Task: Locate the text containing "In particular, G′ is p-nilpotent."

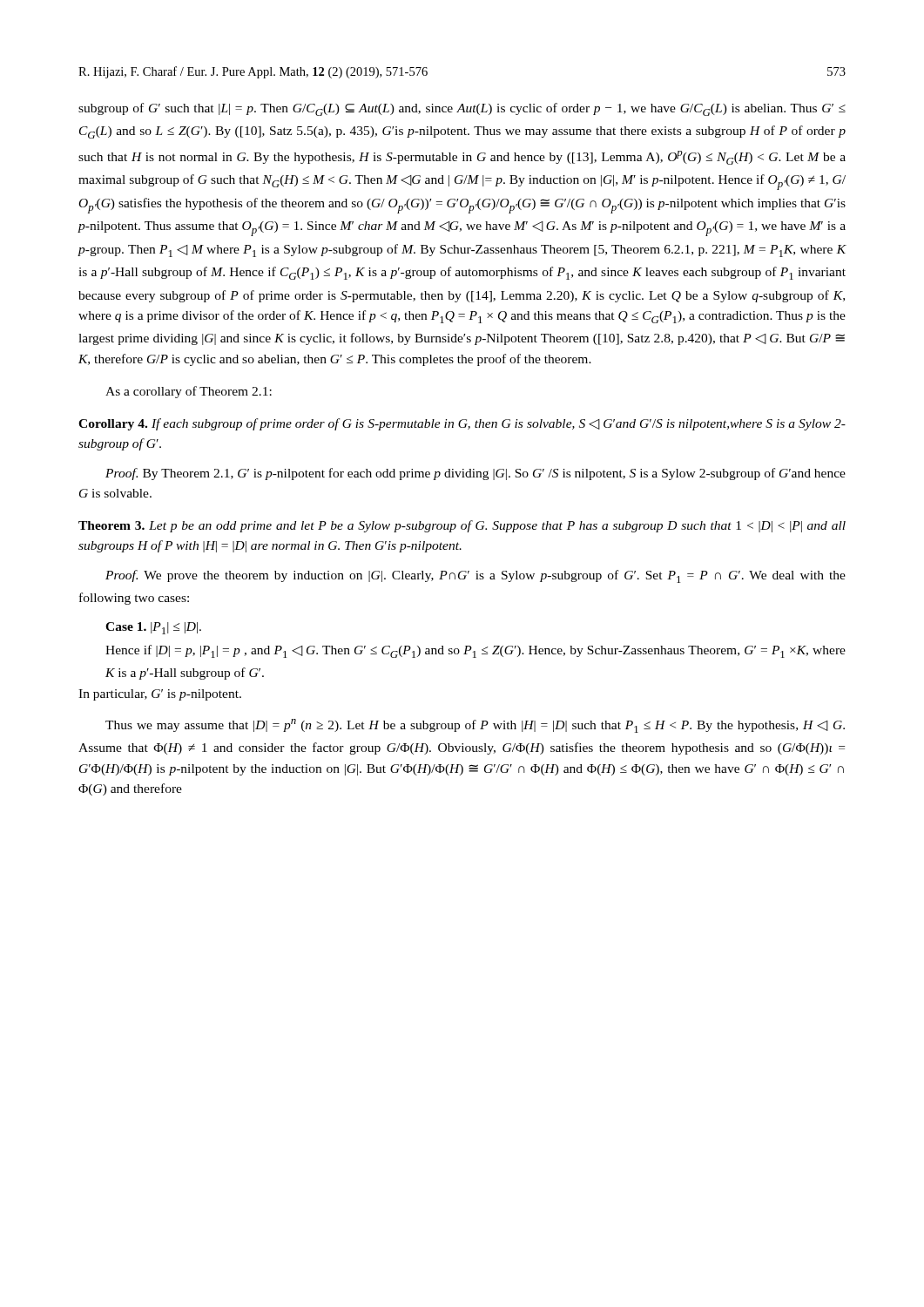Action: tap(160, 695)
